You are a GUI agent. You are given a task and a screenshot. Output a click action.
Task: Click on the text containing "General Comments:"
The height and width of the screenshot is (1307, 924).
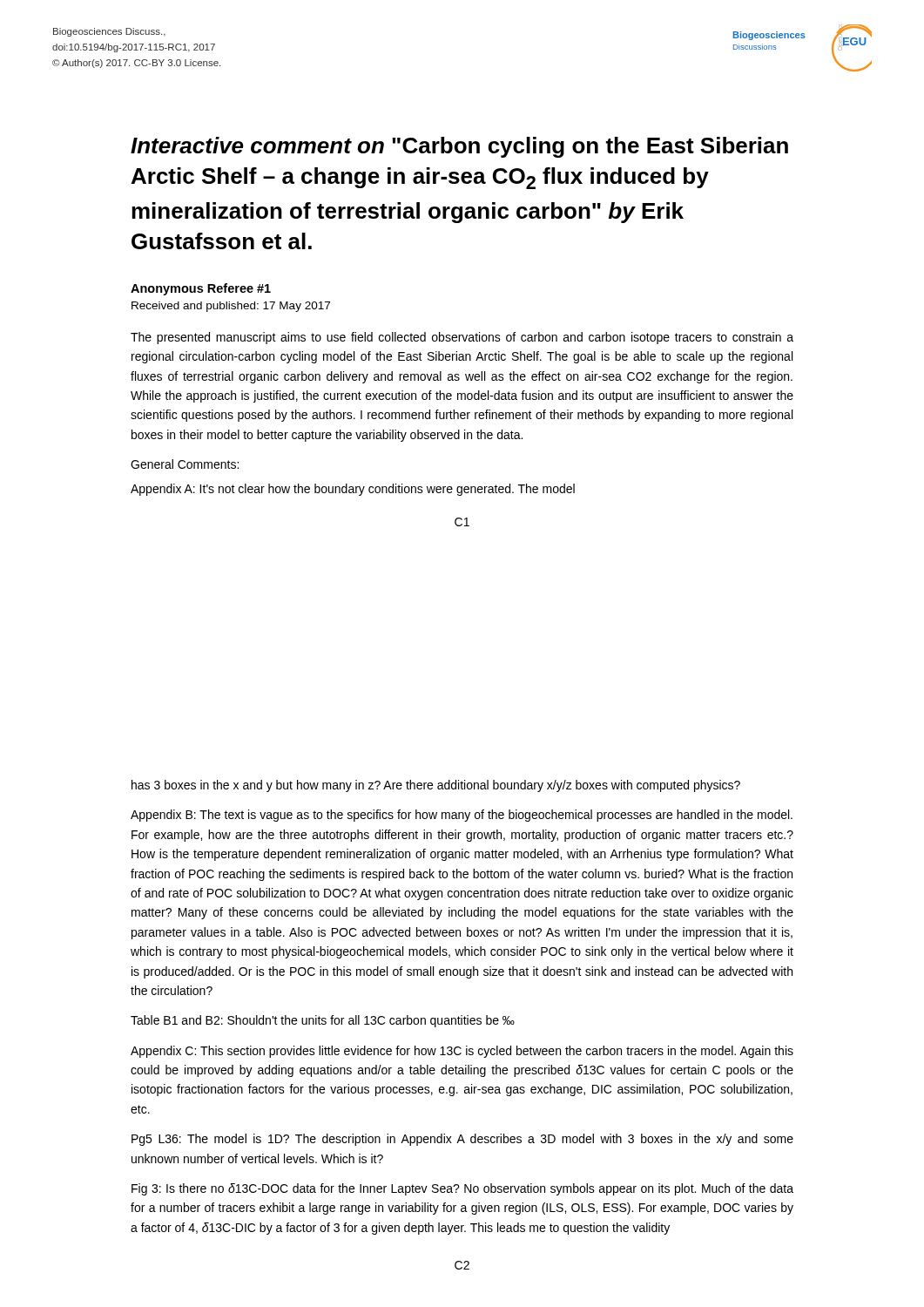185,464
